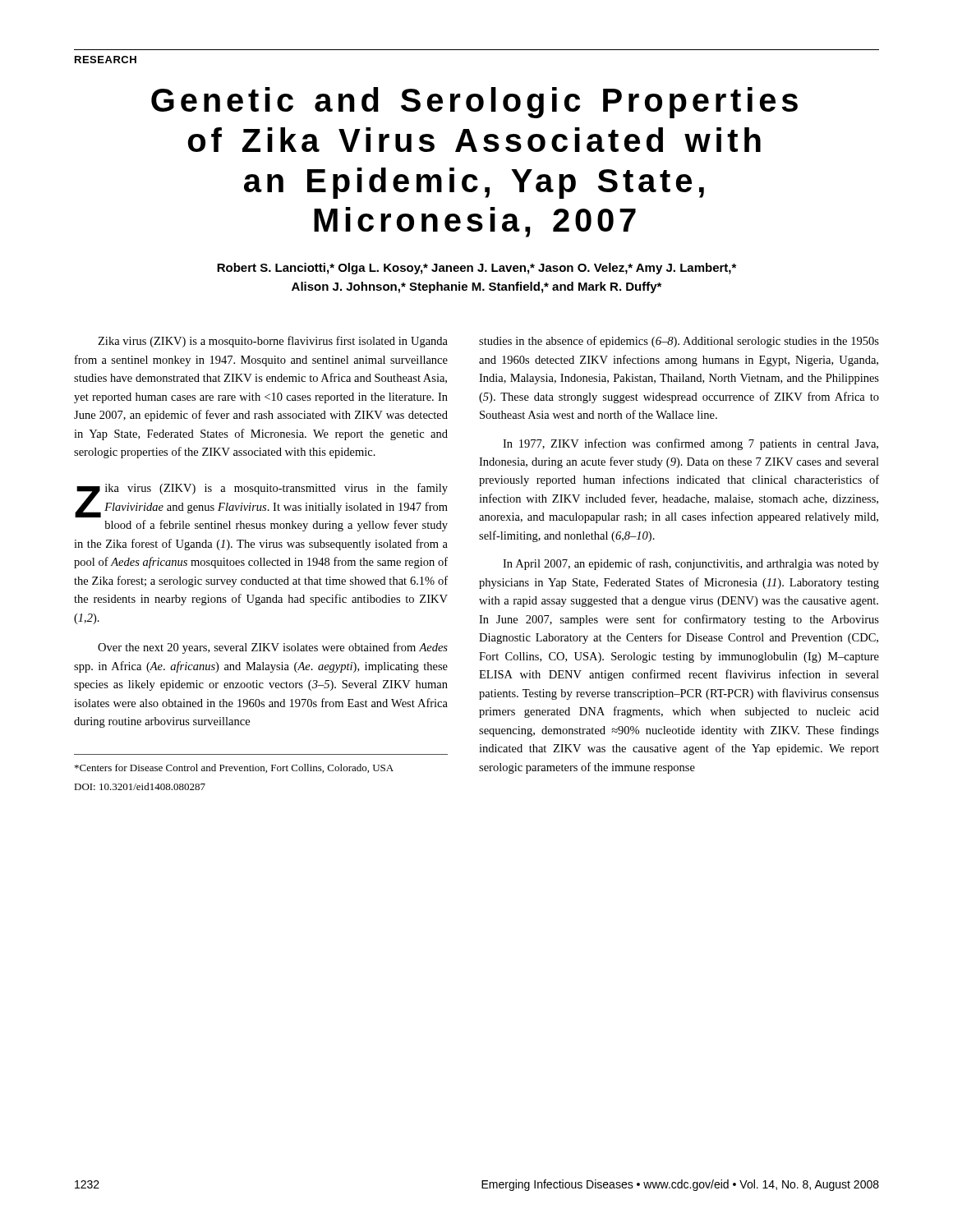Find the text block that reads "studies in the absence of epidemics"
953x1232 pixels.
pos(679,378)
